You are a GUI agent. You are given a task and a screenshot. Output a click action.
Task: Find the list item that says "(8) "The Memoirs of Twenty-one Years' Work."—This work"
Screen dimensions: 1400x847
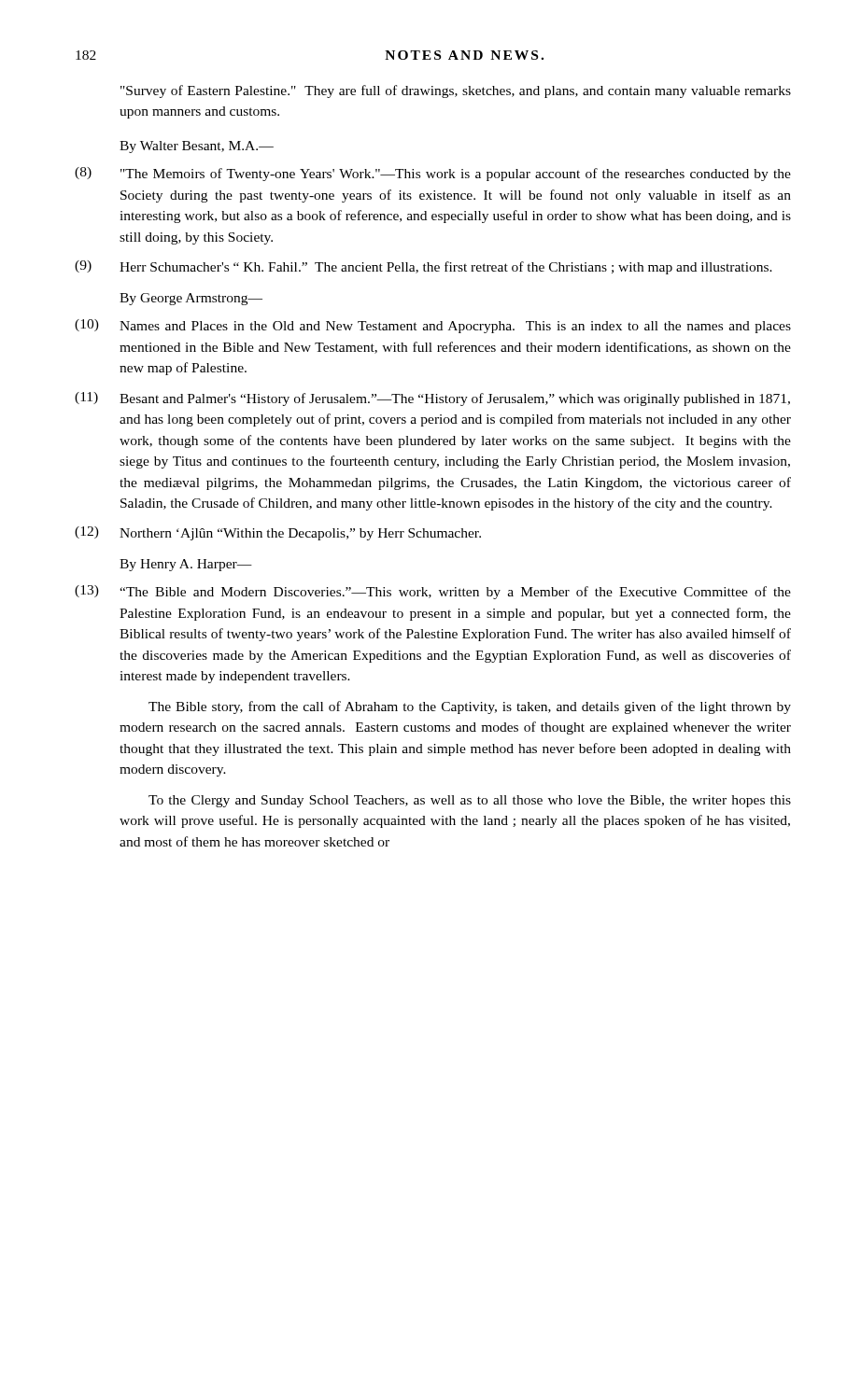[433, 206]
